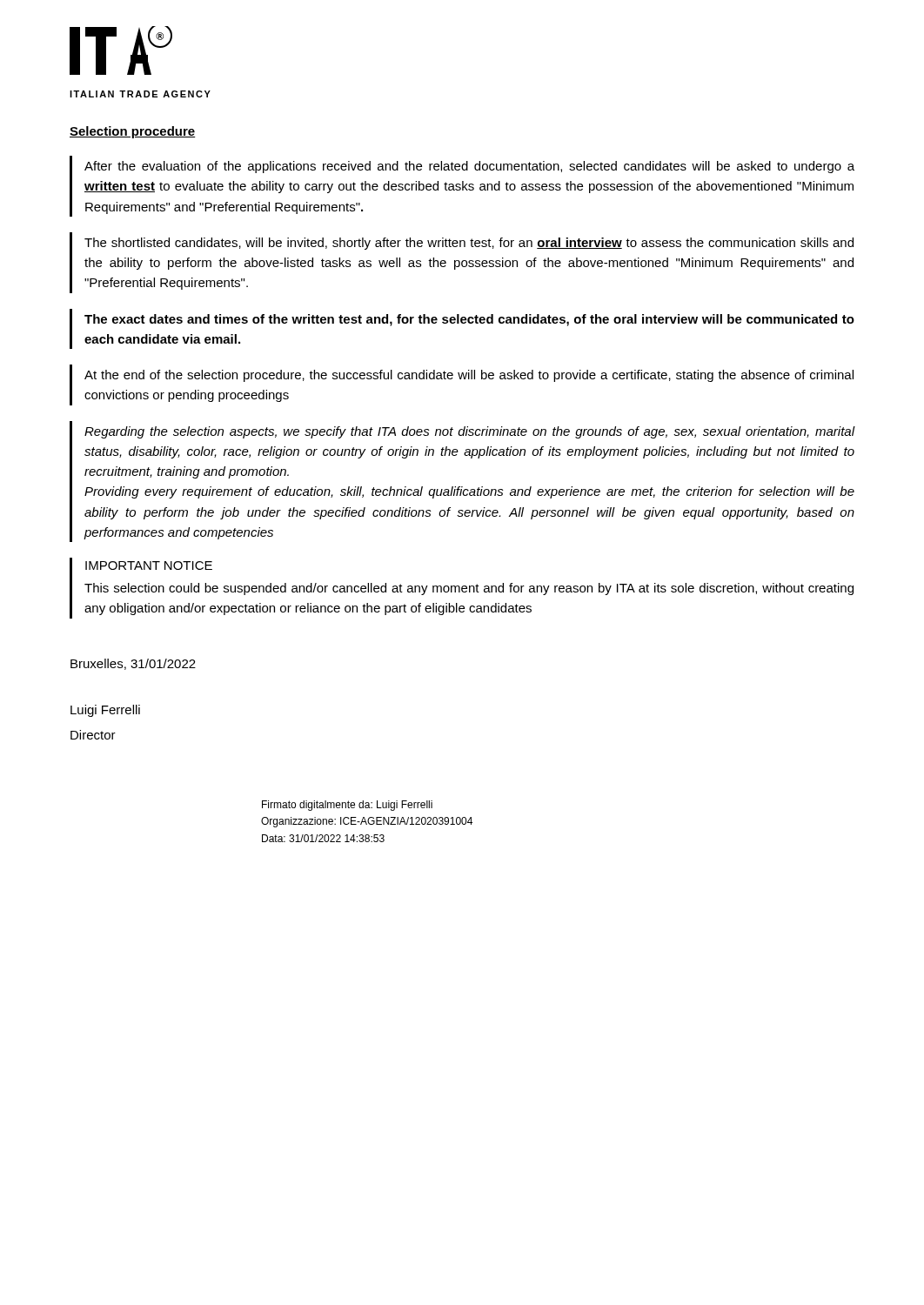Click on the text block containing "At the end"
Viewport: 924px width, 1305px height.
[469, 385]
